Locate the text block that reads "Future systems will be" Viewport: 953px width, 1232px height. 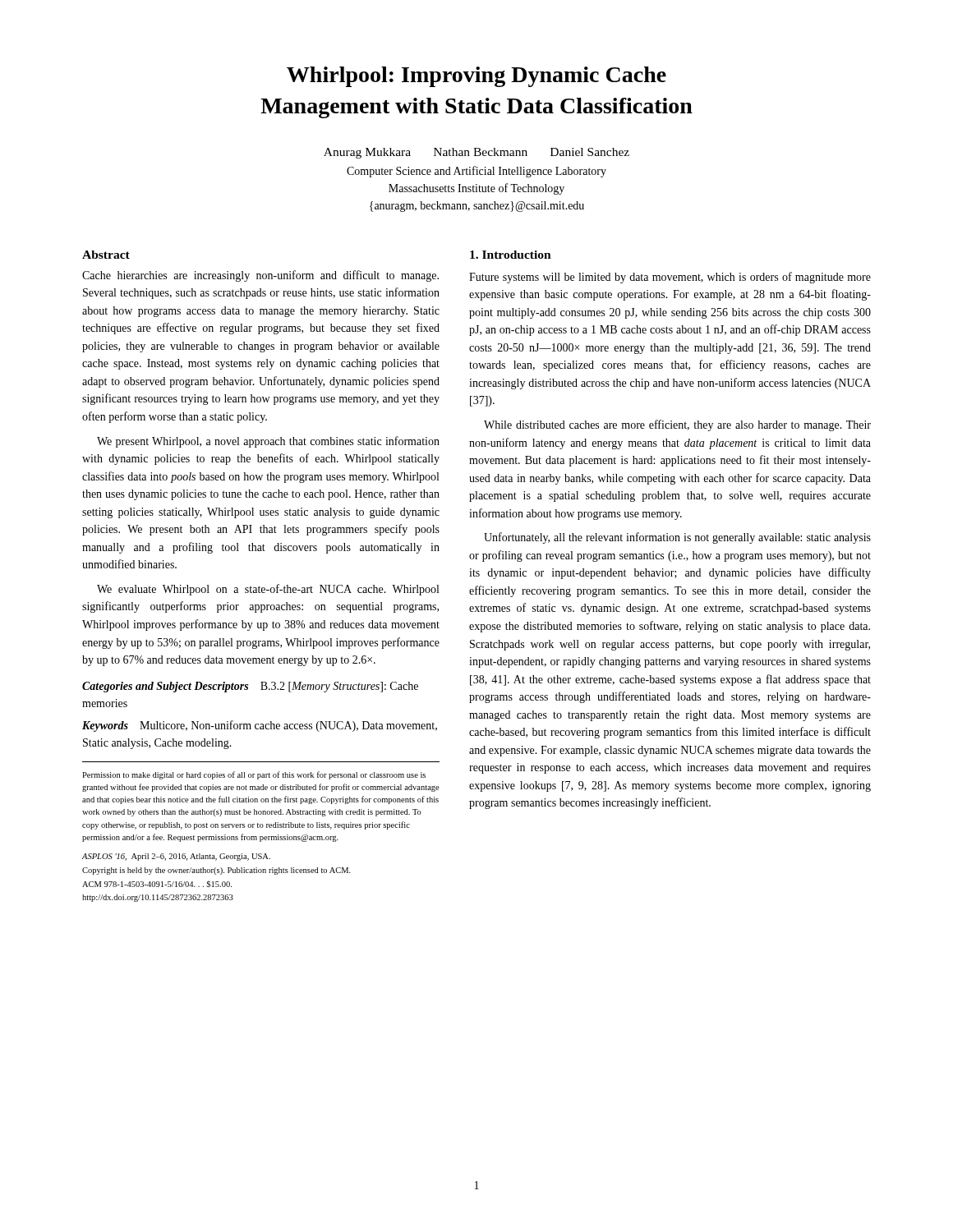point(670,540)
